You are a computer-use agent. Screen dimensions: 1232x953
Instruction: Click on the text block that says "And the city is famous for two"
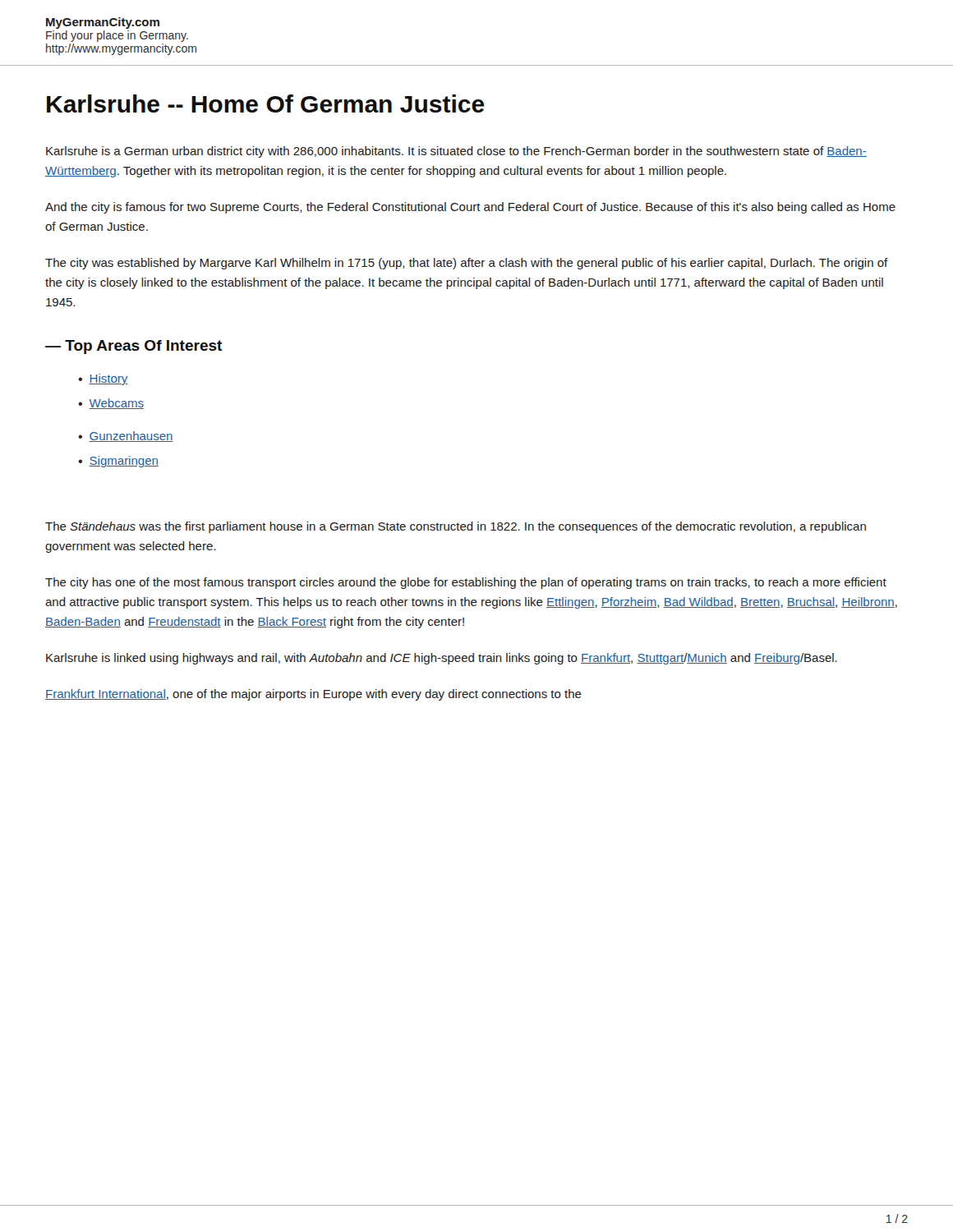pyautogui.click(x=470, y=216)
